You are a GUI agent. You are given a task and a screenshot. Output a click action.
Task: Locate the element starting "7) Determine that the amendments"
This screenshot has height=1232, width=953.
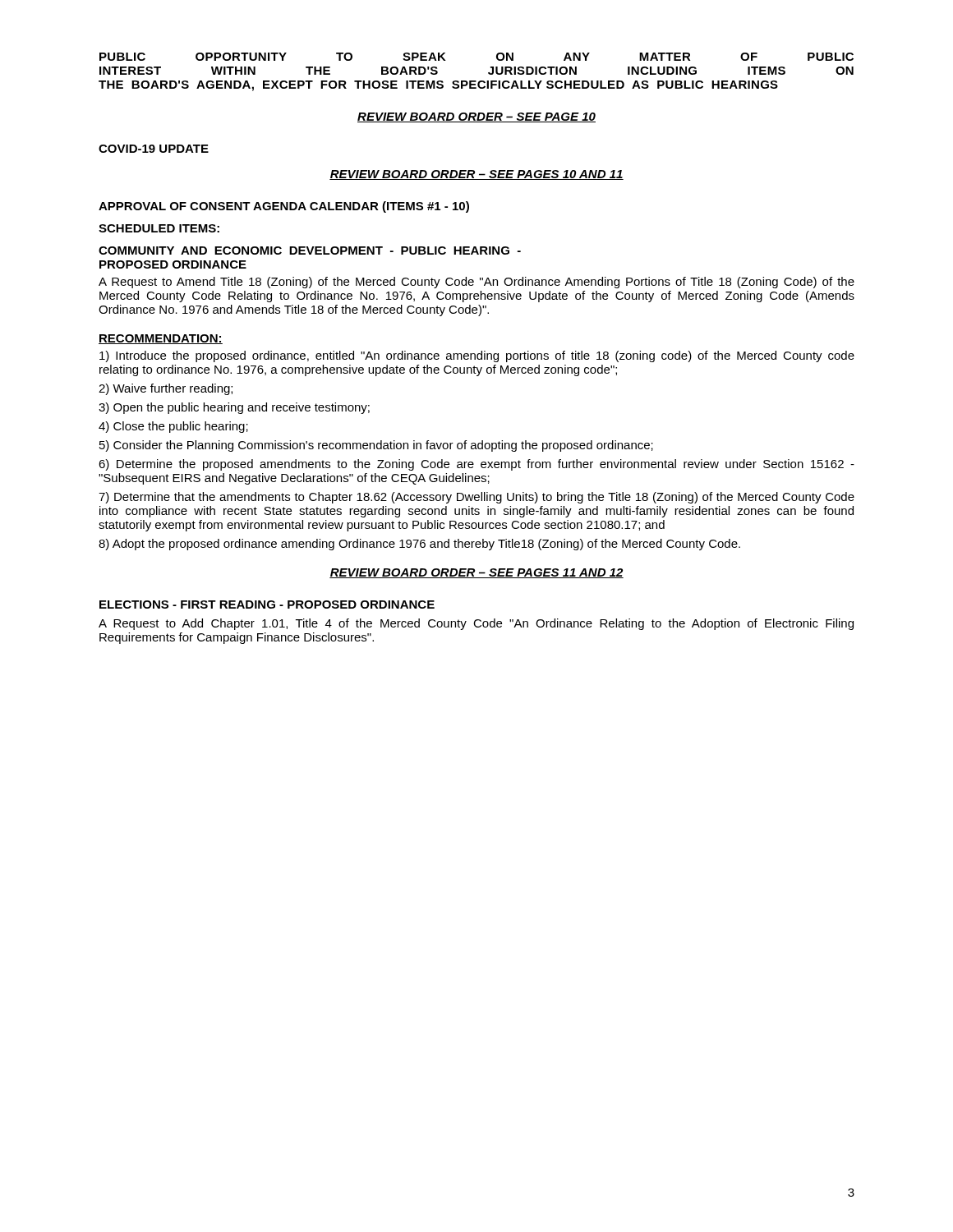pyautogui.click(x=476, y=510)
